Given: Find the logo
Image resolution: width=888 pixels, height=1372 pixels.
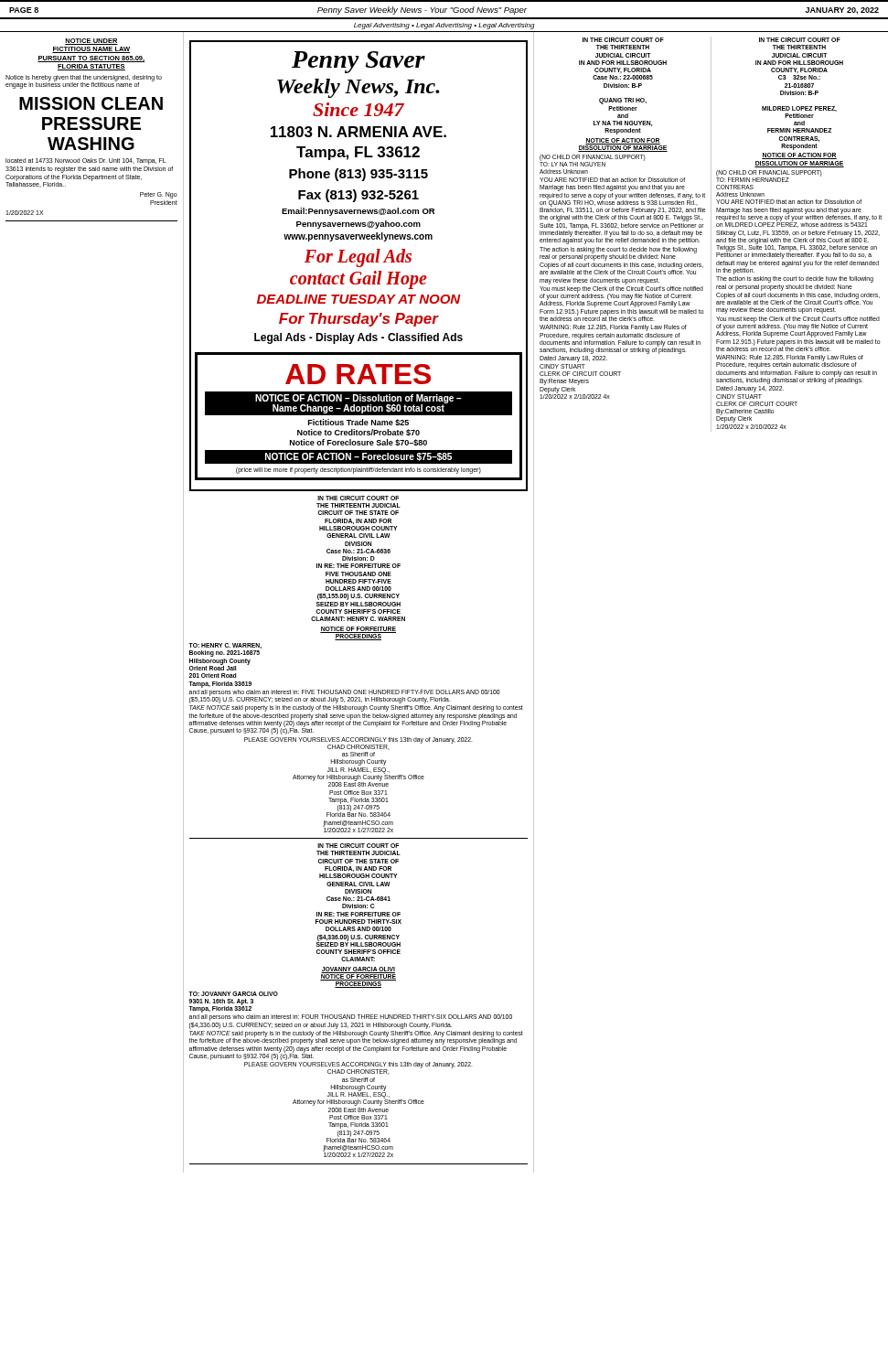Looking at the screenshot, I should [x=358, y=266].
